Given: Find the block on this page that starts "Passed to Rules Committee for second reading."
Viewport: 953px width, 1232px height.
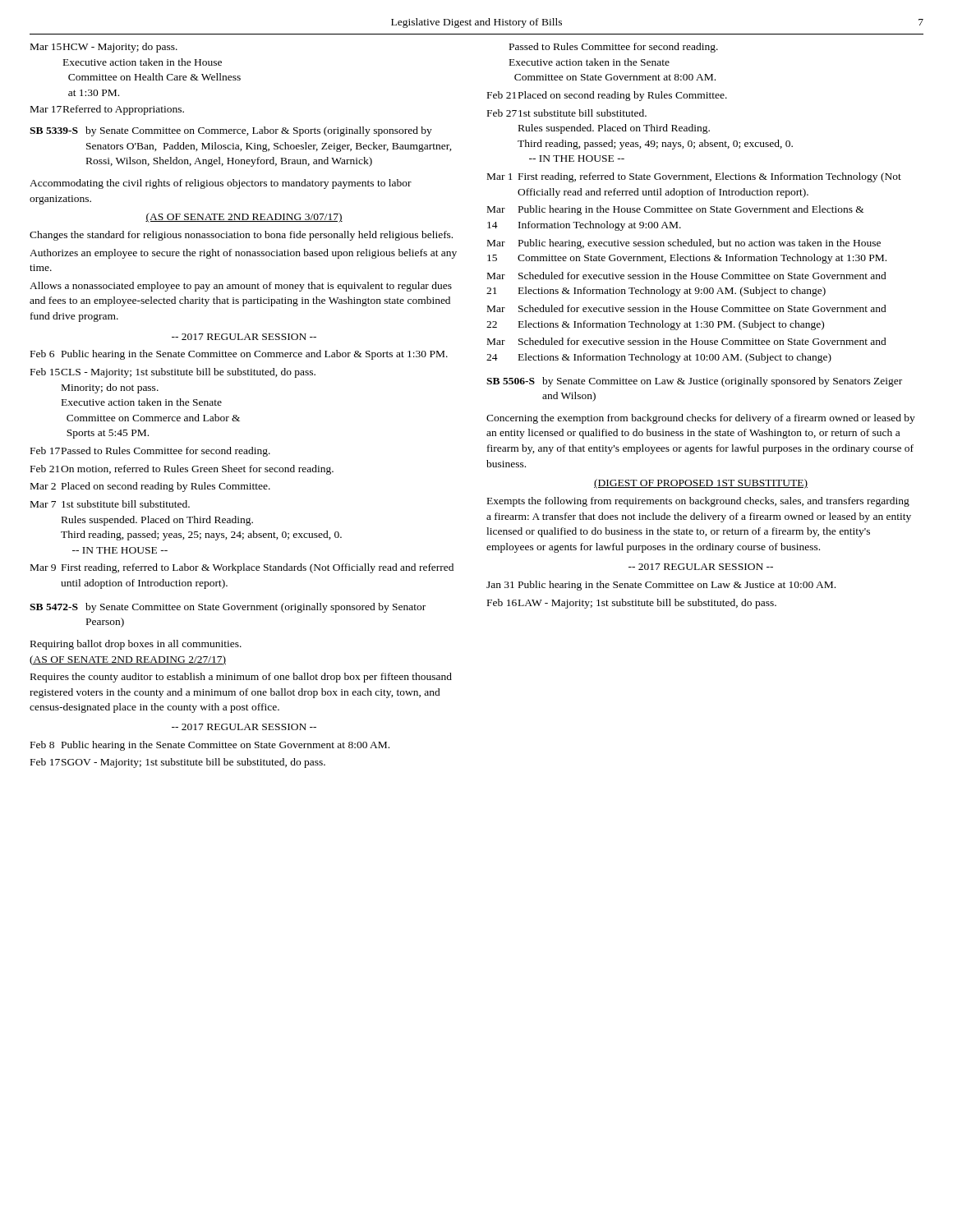Looking at the screenshot, I should [x=602, y=62].
